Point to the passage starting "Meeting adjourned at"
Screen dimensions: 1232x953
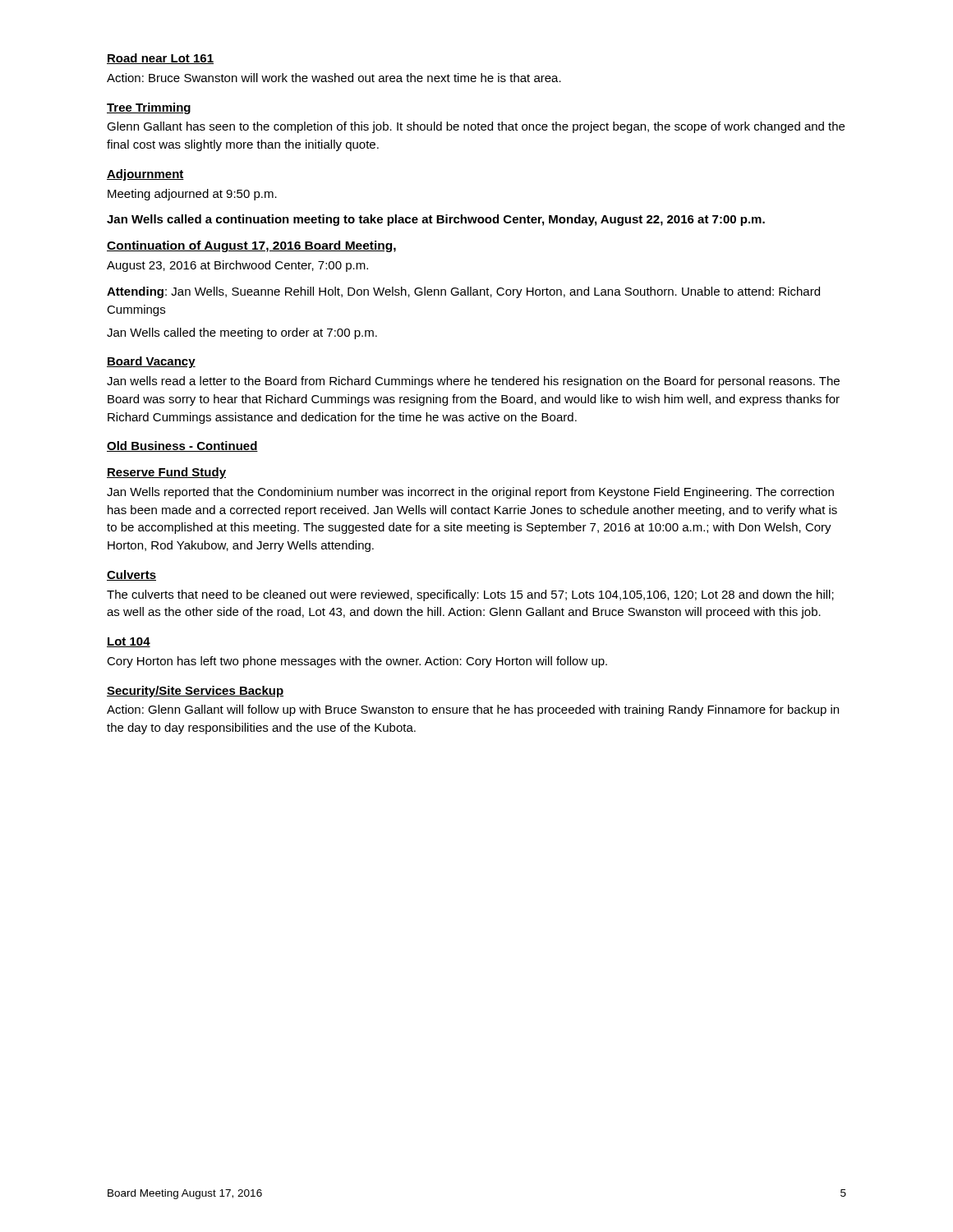[x=192, y=193]
